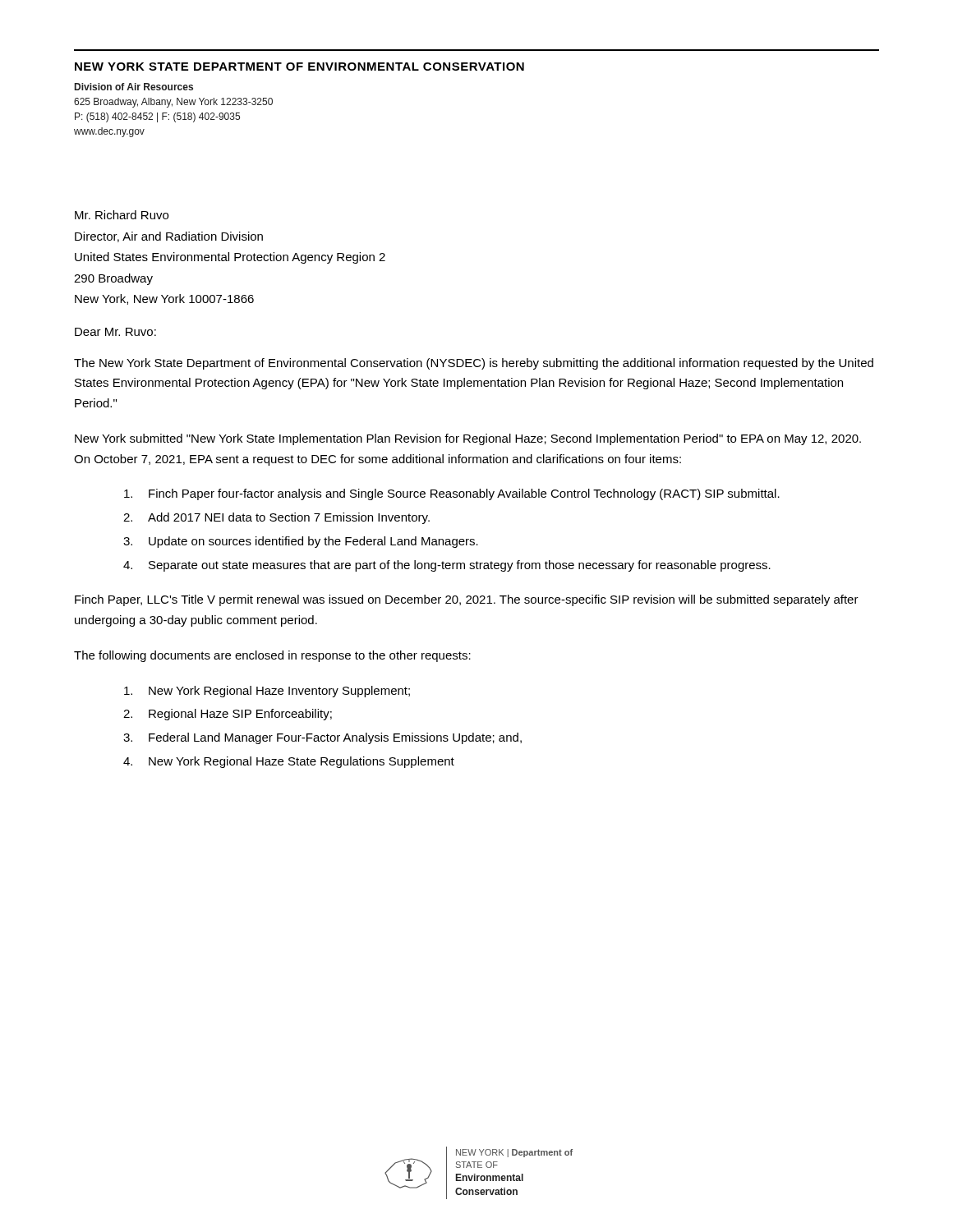Find the list item that says "4. New York Regional Haze"
Image resolution: width=953 pixels, height=1232 pixels.
[x=289, y=762]
